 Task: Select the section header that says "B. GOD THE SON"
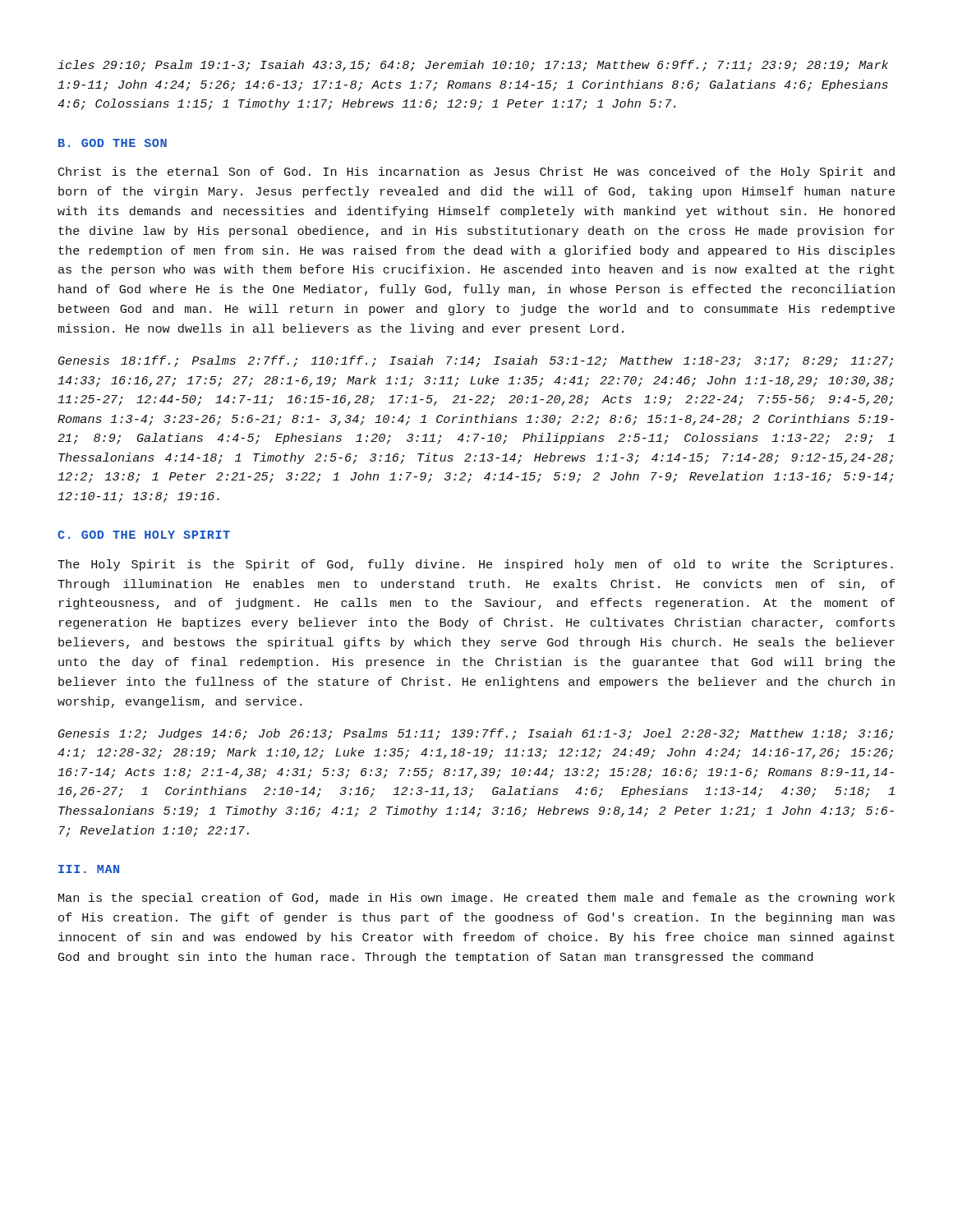coord(113,144)
